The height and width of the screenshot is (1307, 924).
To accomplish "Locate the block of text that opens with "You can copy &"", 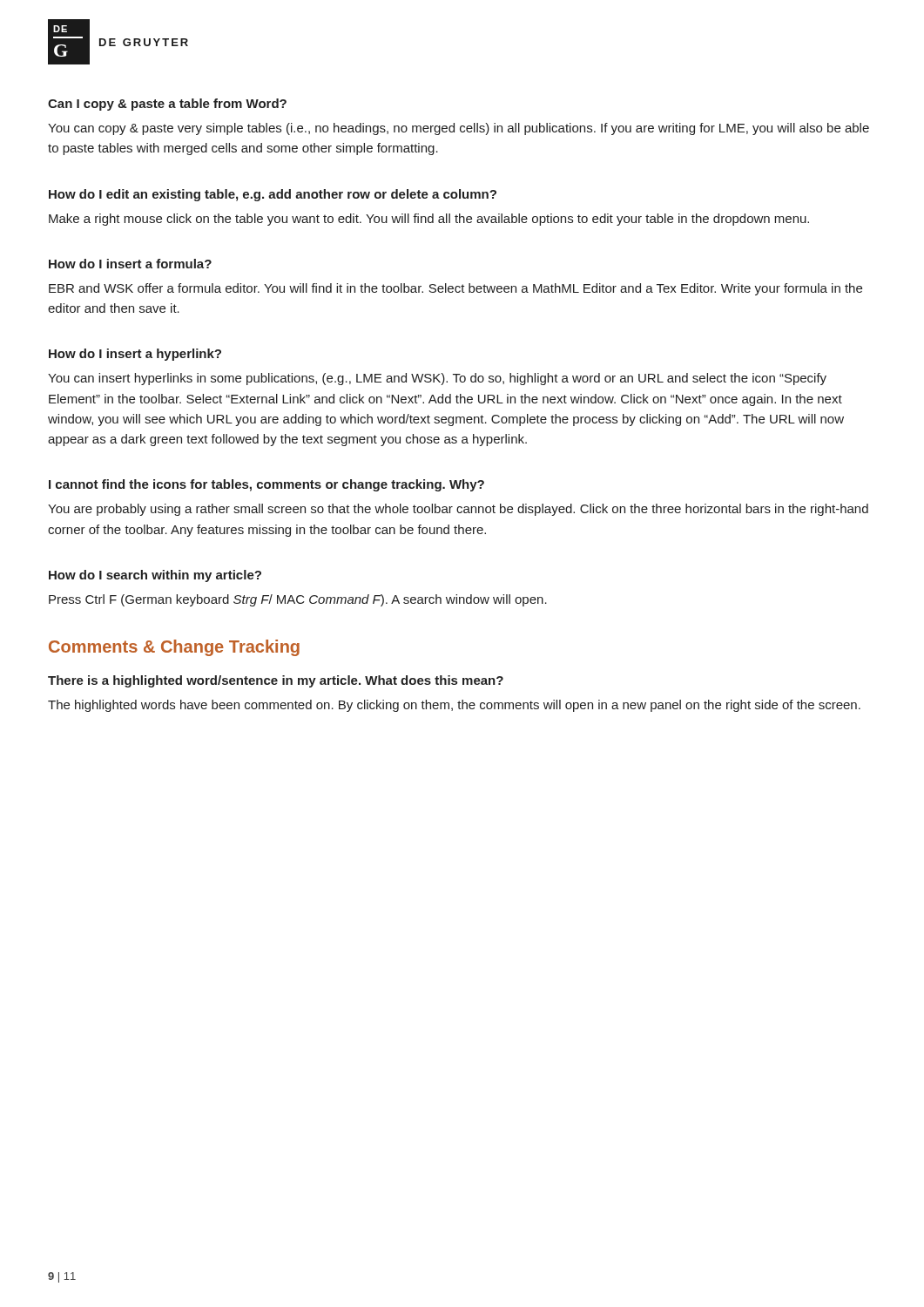I will tap(462, 138).
